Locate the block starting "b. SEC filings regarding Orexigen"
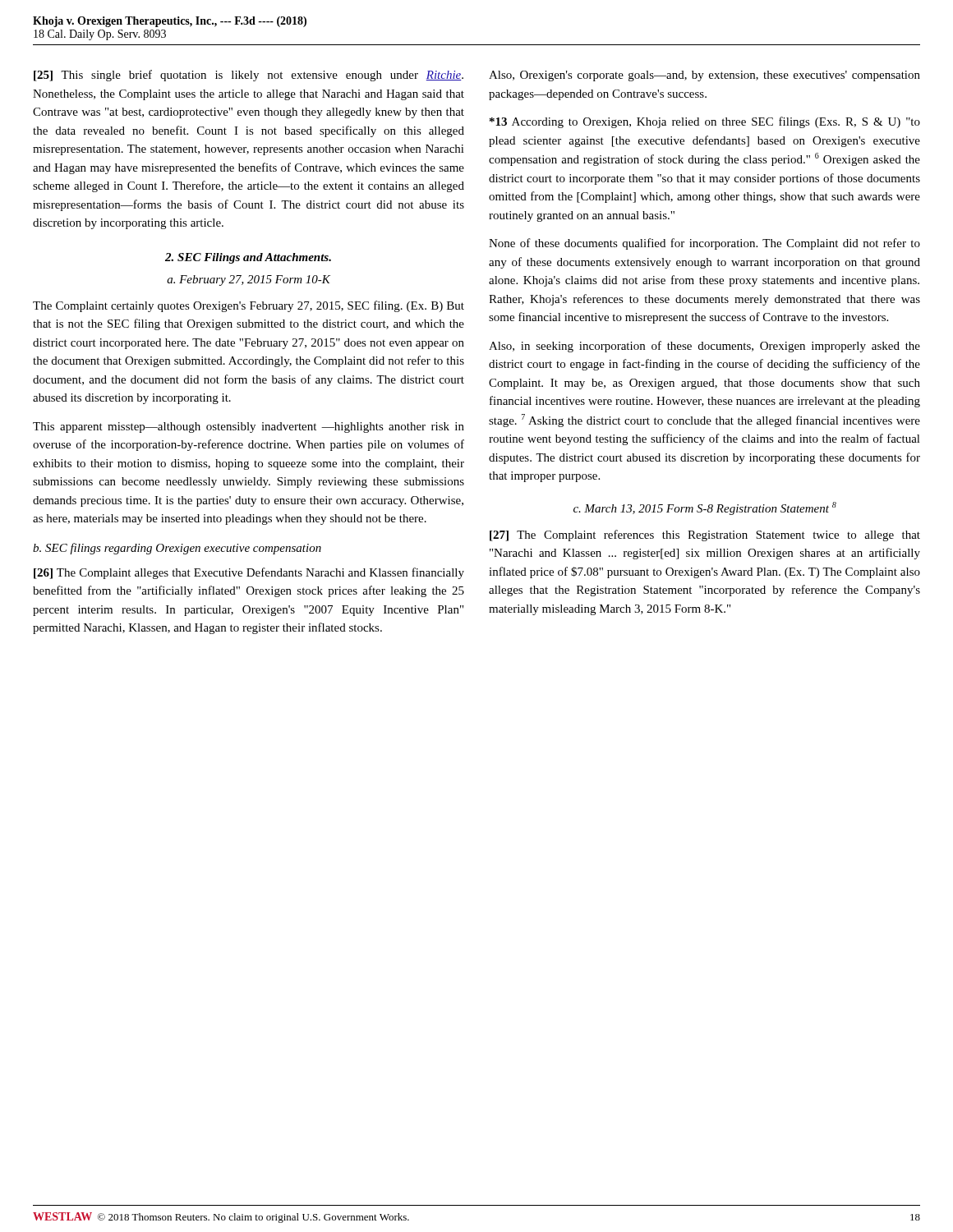This screenshot has height=1232, width=953. 177,547
